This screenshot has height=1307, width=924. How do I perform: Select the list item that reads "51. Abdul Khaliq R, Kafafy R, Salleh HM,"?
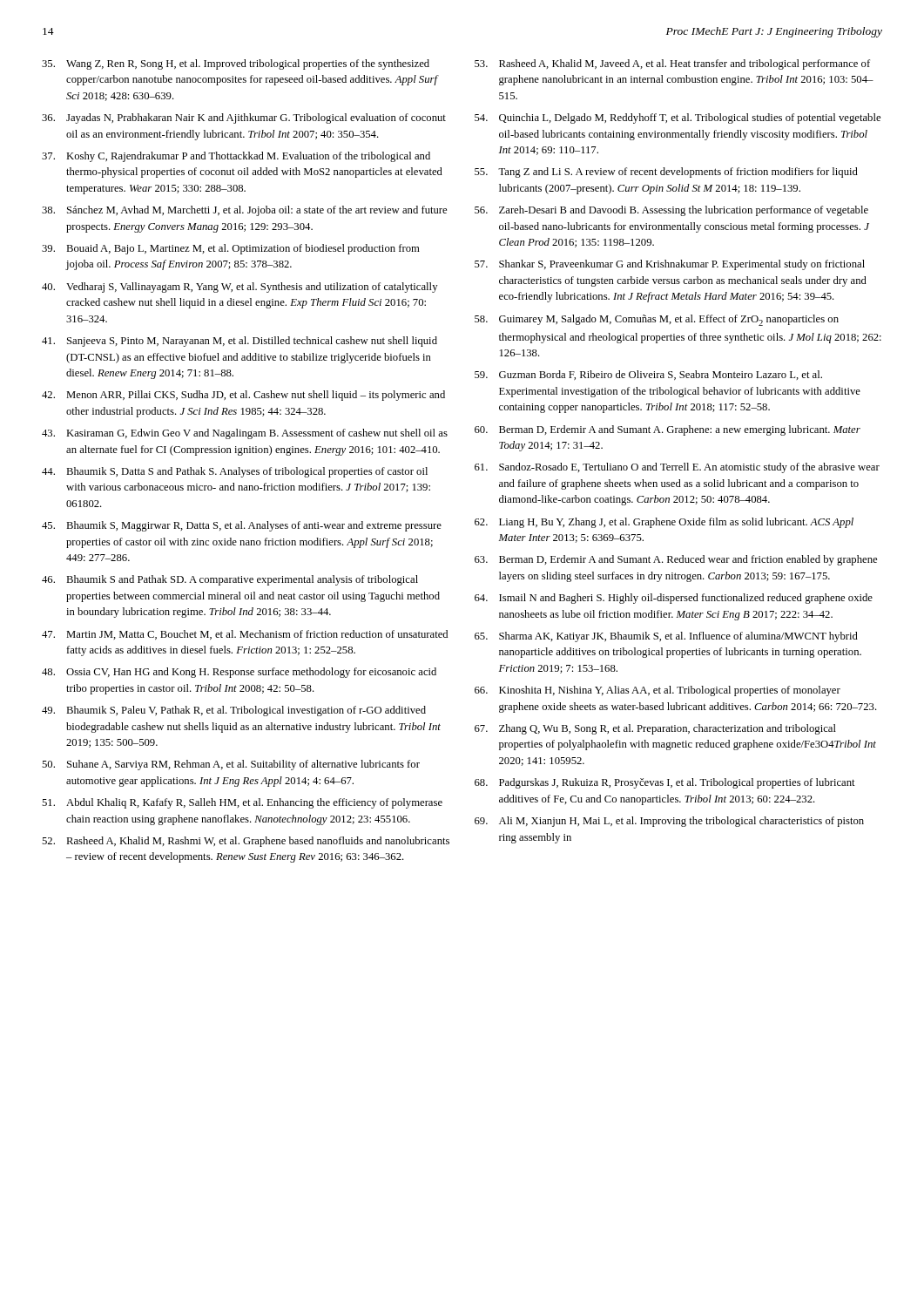point(246,811)
